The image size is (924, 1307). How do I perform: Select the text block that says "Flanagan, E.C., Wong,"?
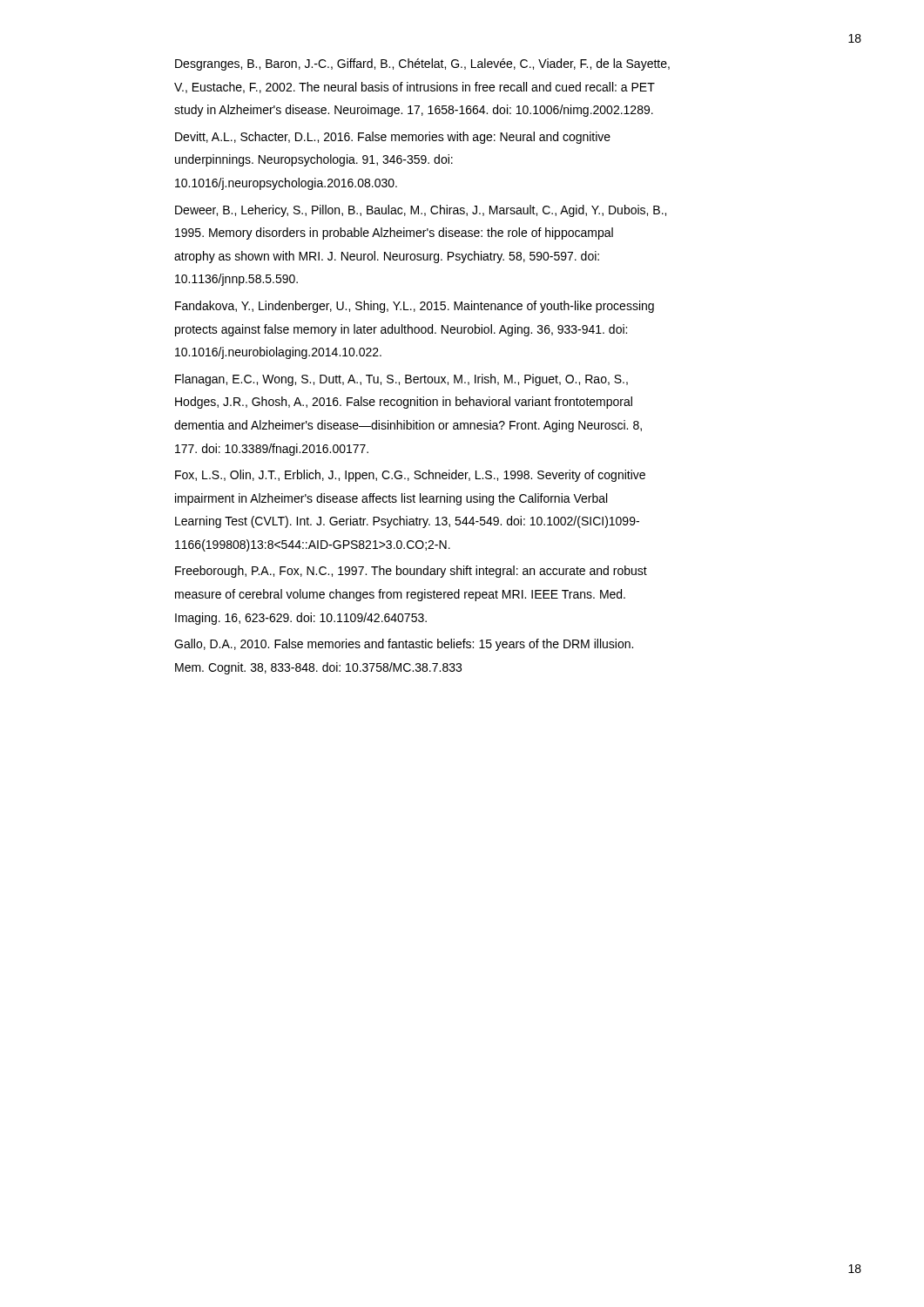(x=518, y=414)
